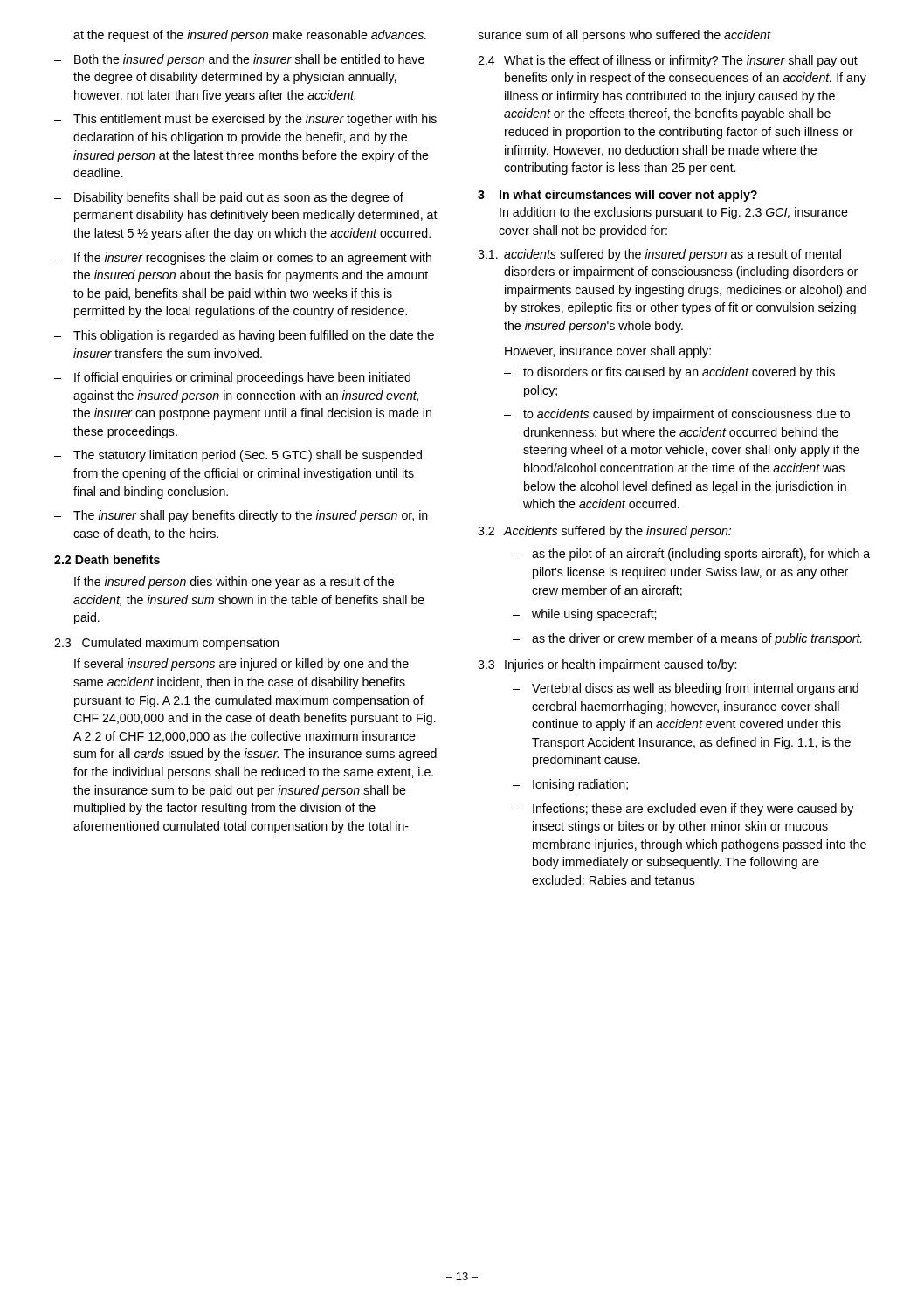Find the list item that reads "– If the insurer recognises"
Image resolution: width=924 pixels, height=1310 pixels.
(246, 284)
